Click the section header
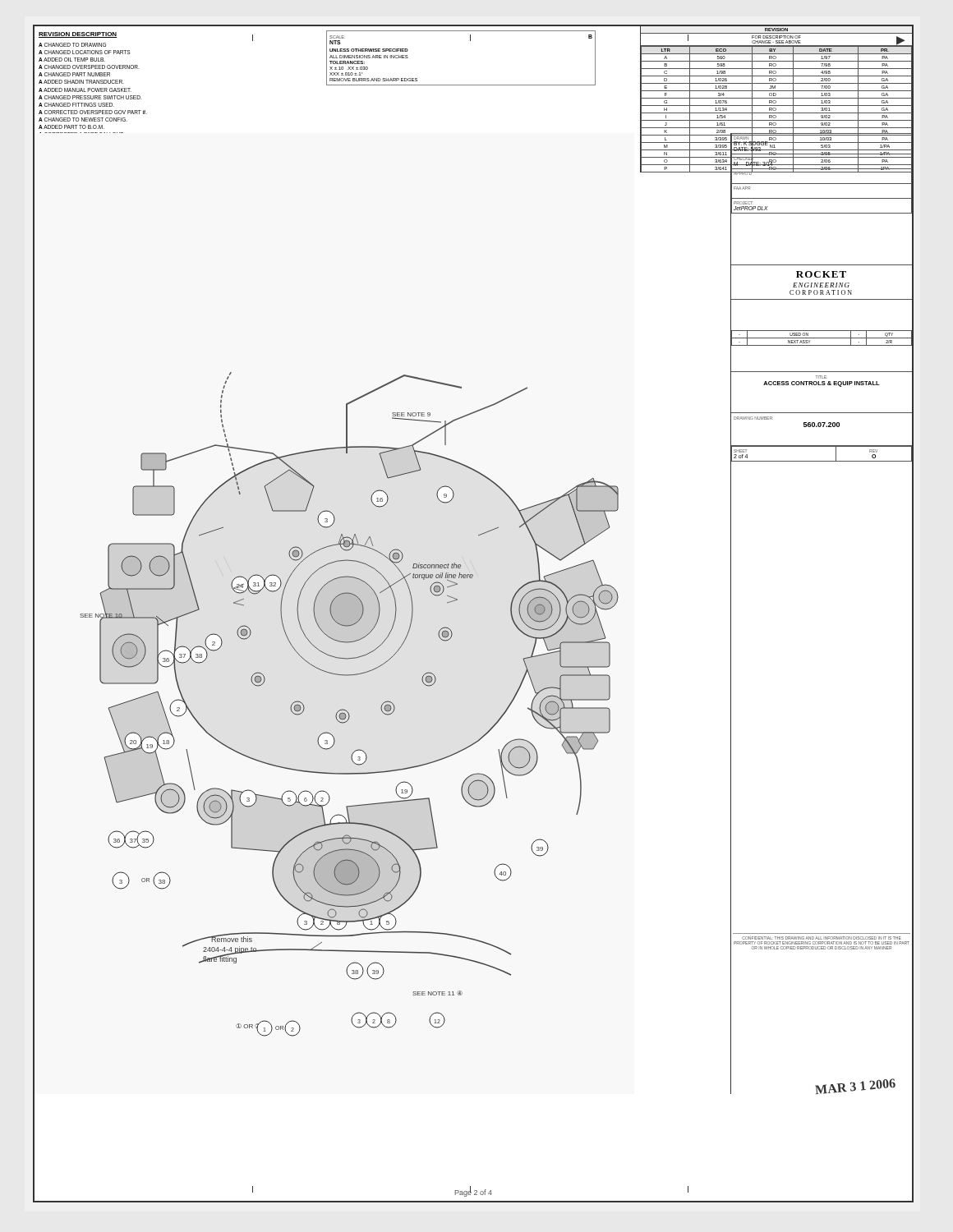 pos(78,34)
